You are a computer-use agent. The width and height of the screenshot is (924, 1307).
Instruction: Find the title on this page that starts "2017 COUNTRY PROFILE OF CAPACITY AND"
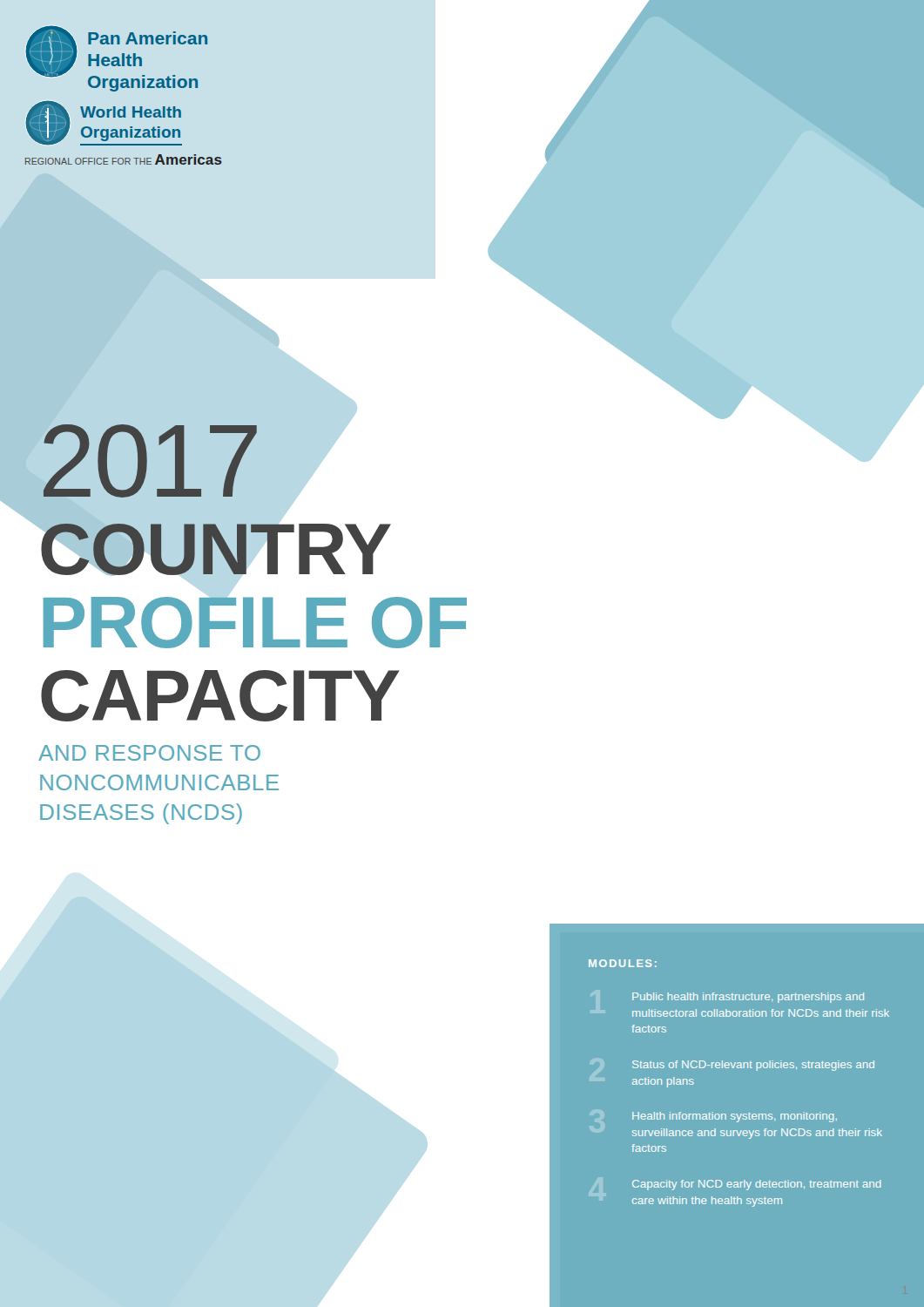[x=273, y=618]
